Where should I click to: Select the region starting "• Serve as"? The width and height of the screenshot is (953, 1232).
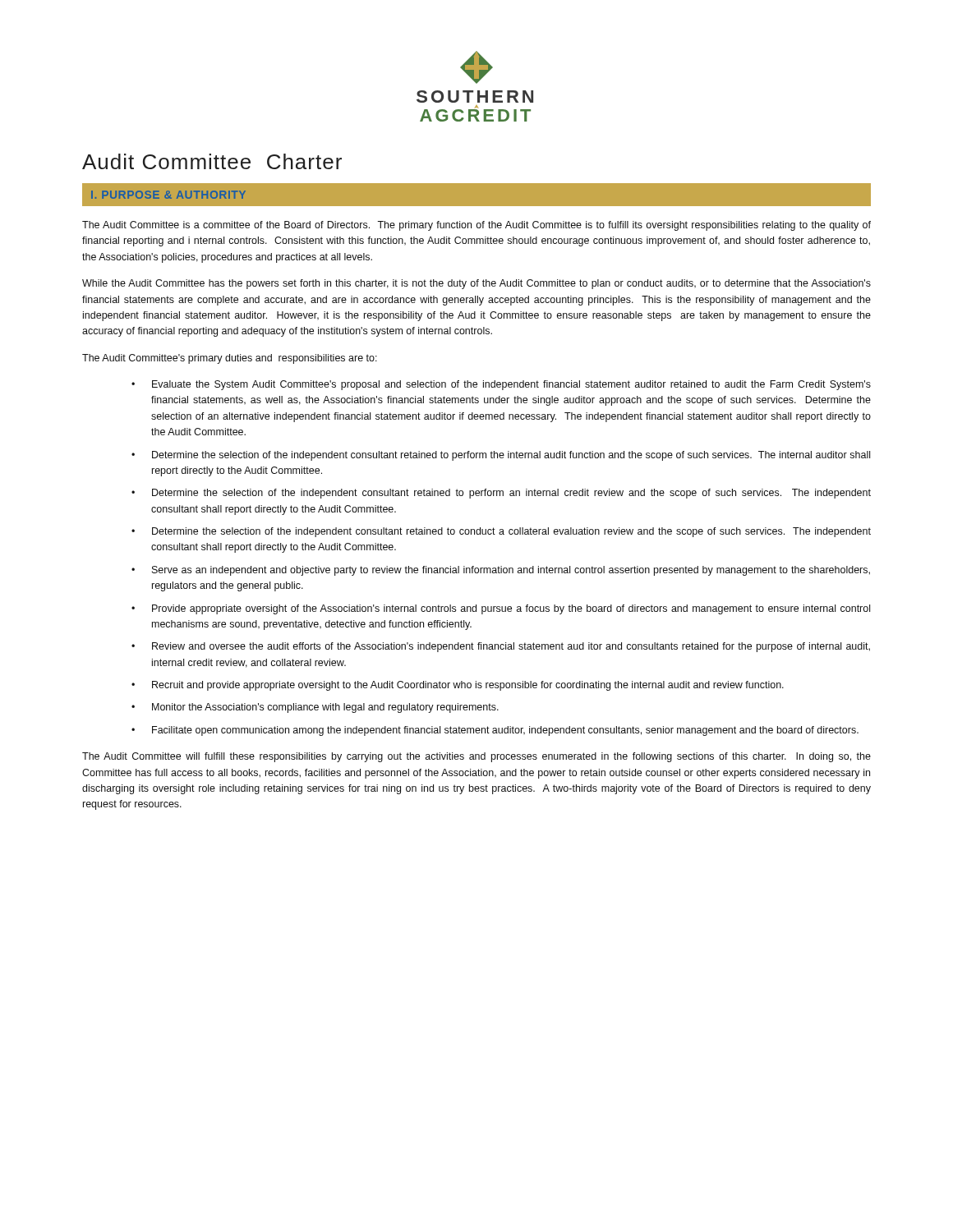coord(501,578)
